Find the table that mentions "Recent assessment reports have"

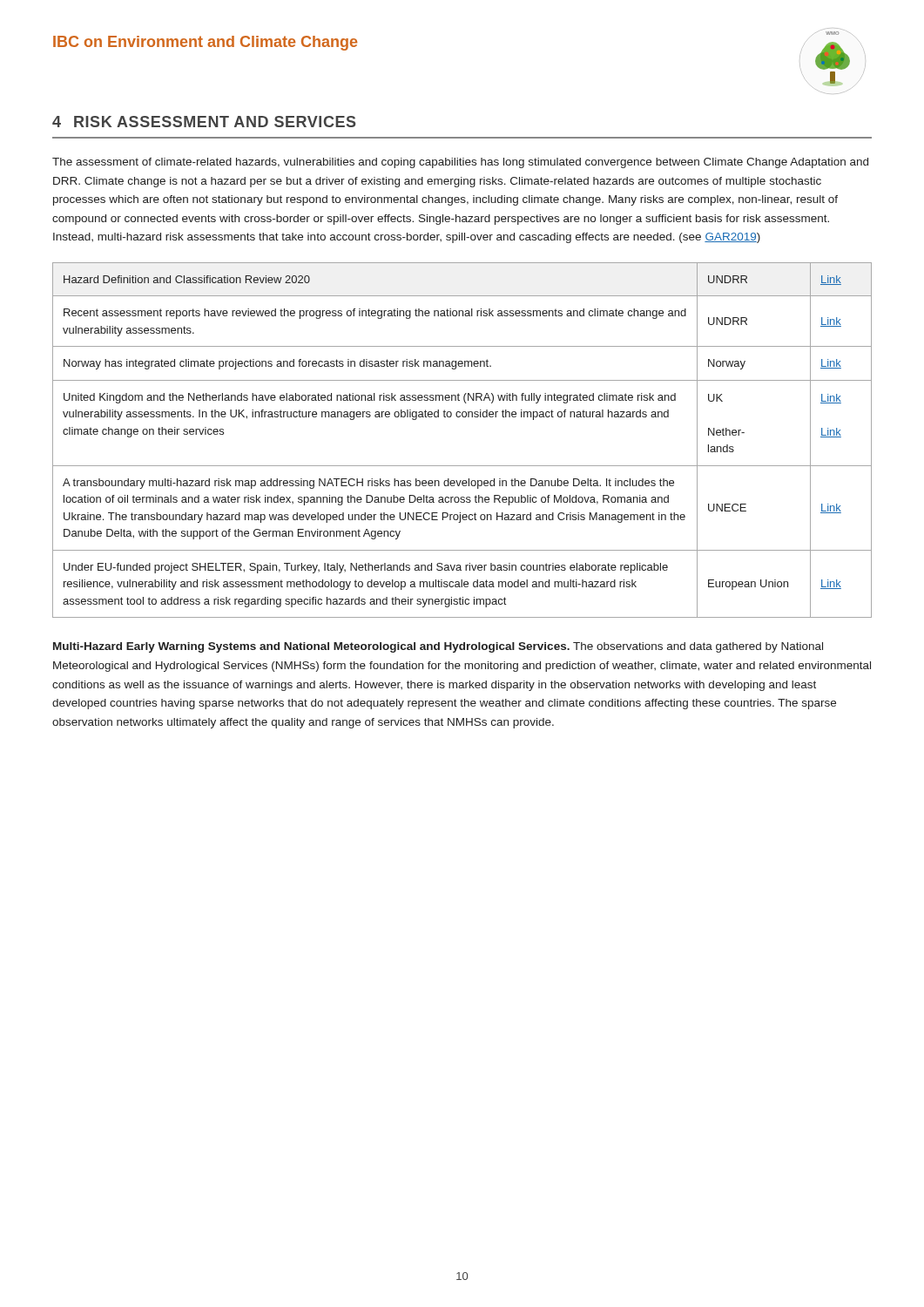click(462, 440)
